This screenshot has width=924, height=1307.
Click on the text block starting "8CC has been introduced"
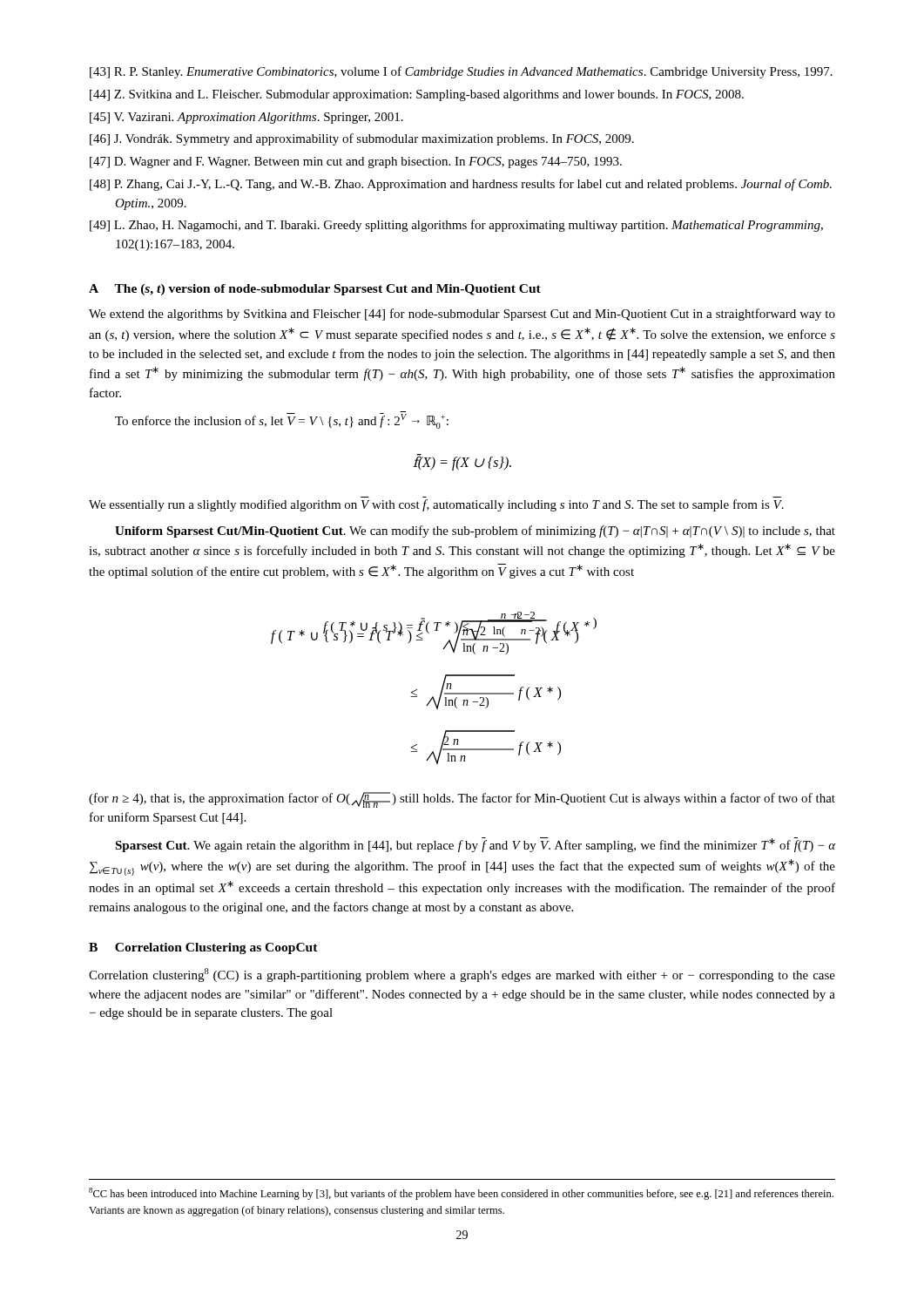point(461,1201)
